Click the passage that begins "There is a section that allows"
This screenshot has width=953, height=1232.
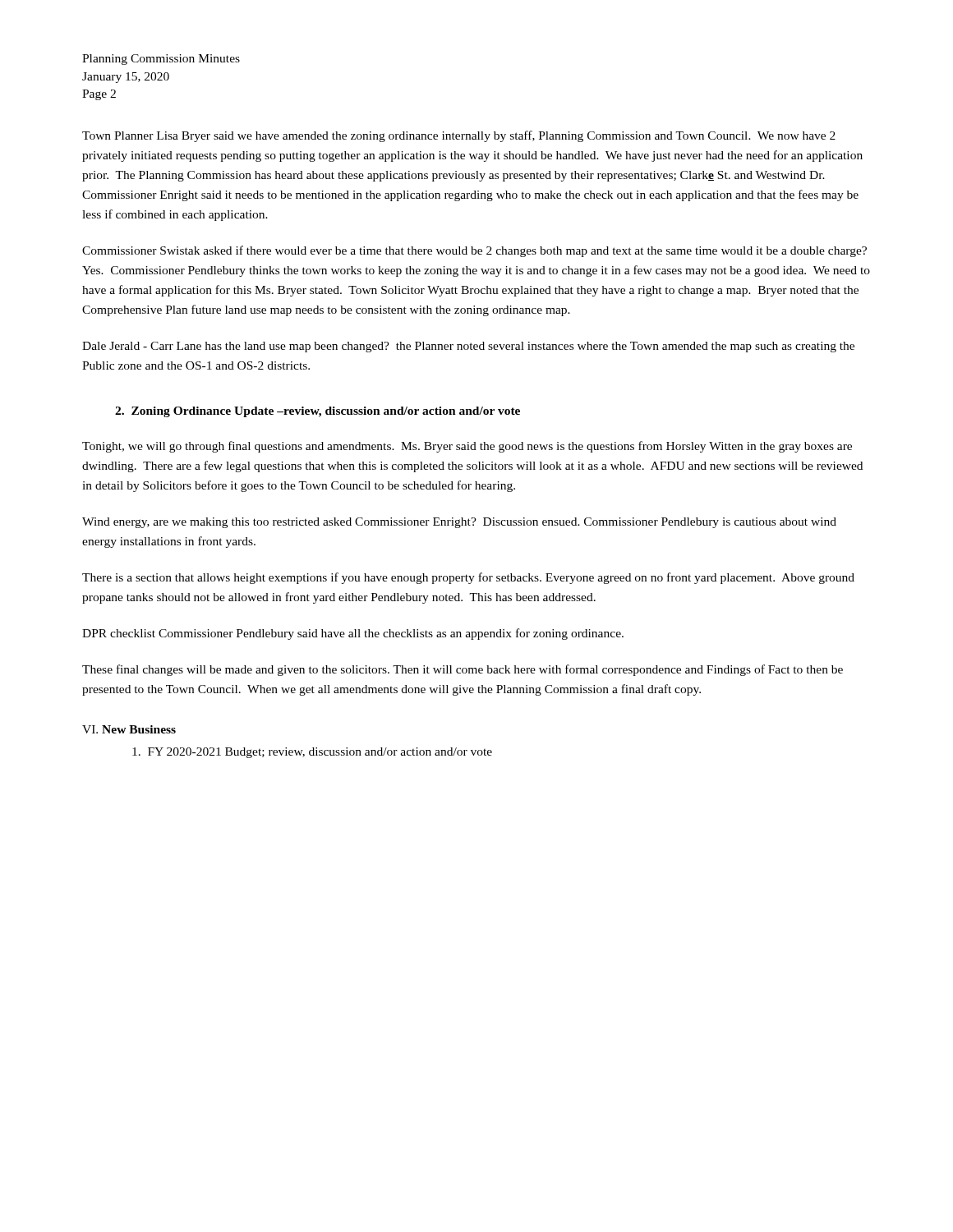[x=468, y=587]
